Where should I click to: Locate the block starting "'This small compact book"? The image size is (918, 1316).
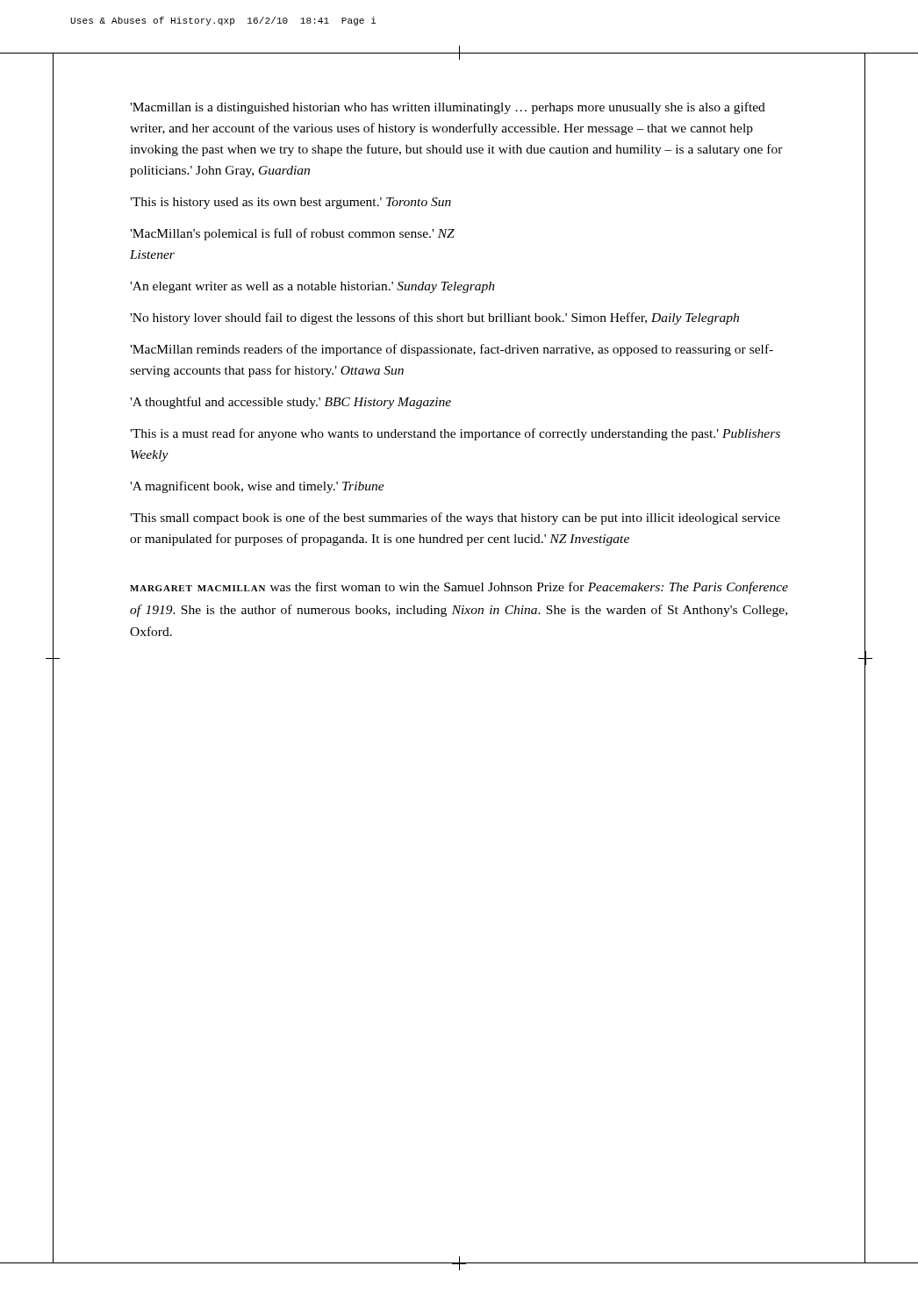pyautogui.click(x=455, y=528)
